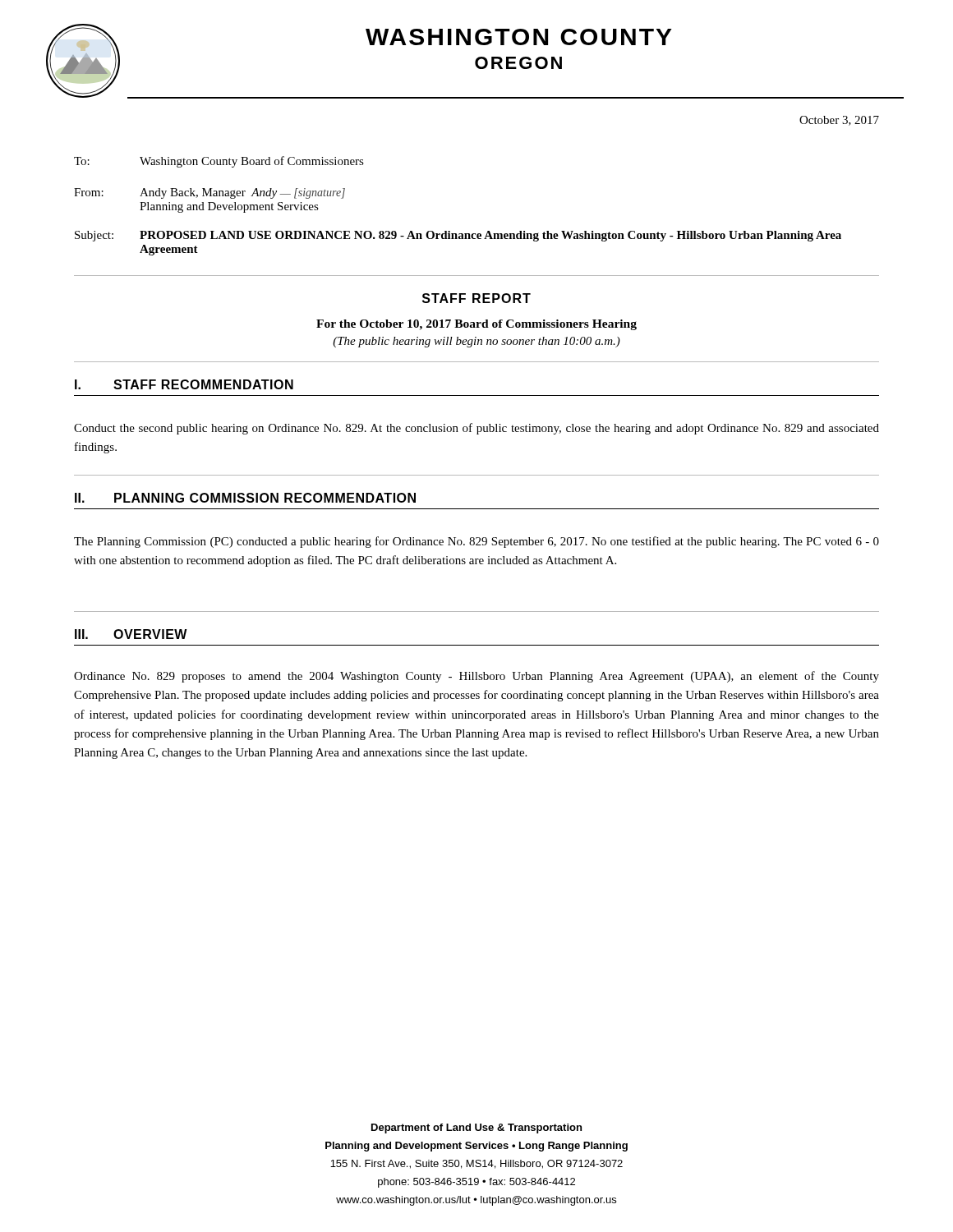
Task: Find the text block that says "For the October 10, 2017 Board"
Action: tap(476, 332)
